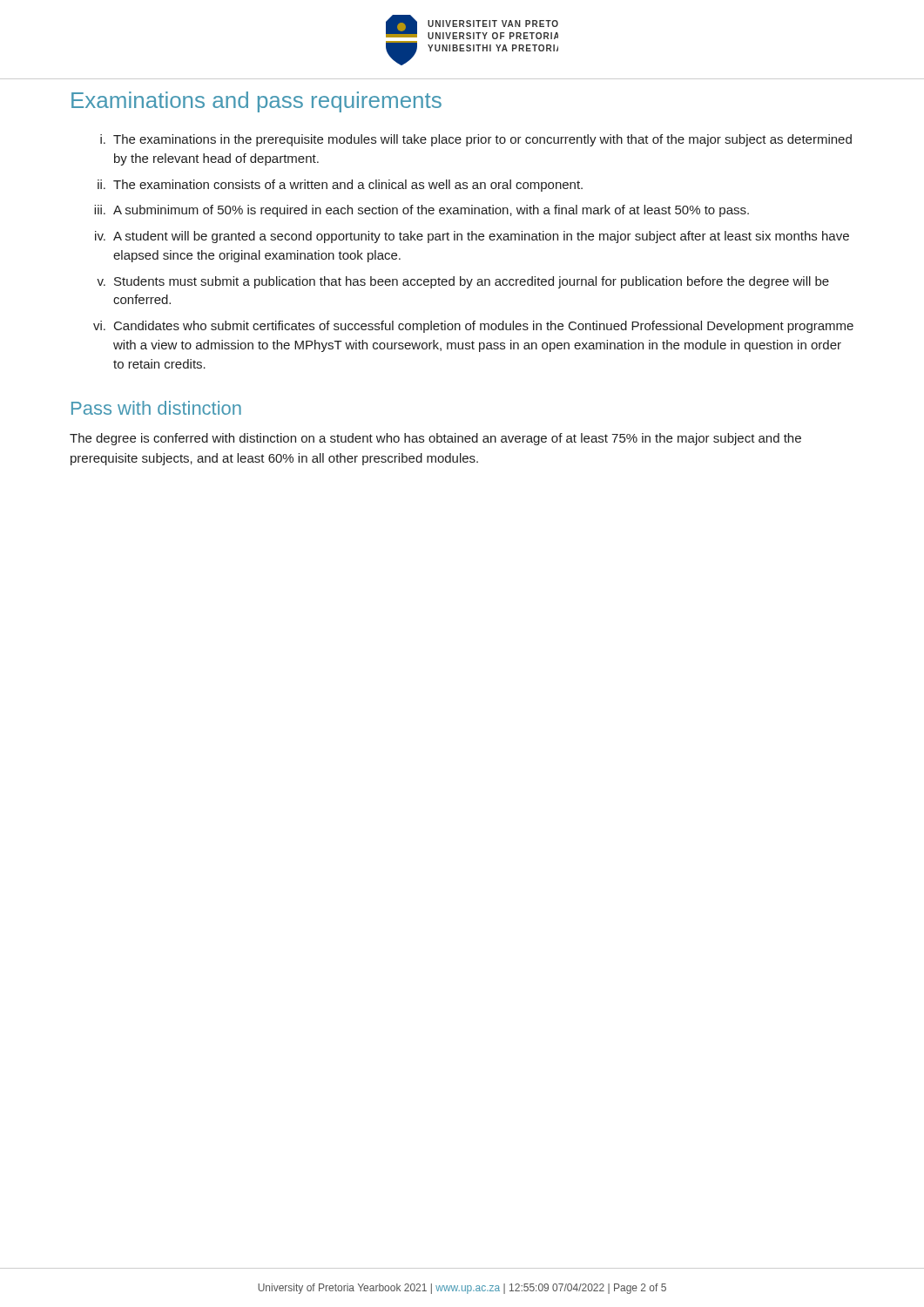The width and height of the screenshot is (924, 1307).
Task: Select the text block containing "The degree is conferred with distinction"
Action: 462,449
